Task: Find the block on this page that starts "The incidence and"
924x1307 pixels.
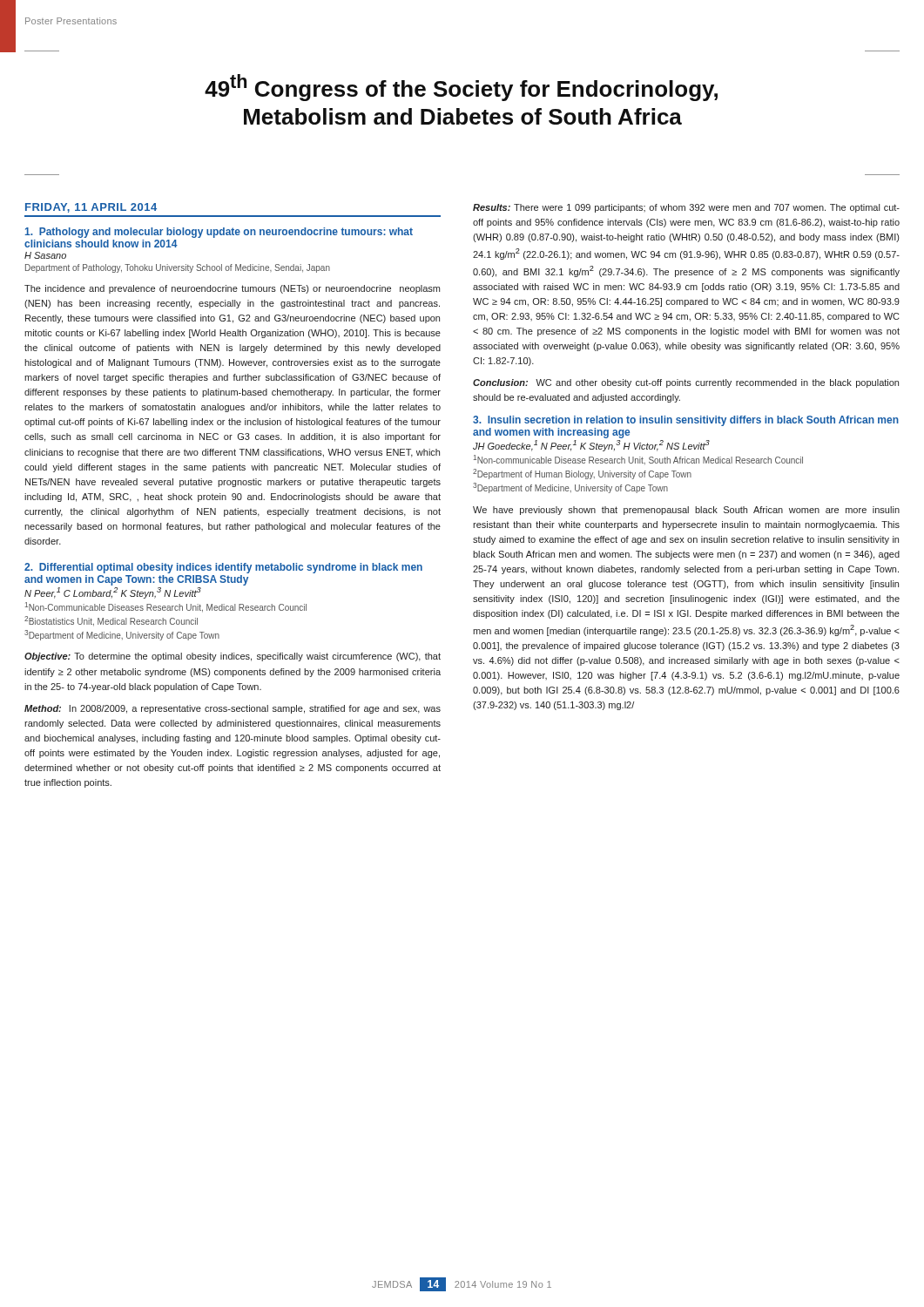Action: pyautogui.click(x=233, y=415)
